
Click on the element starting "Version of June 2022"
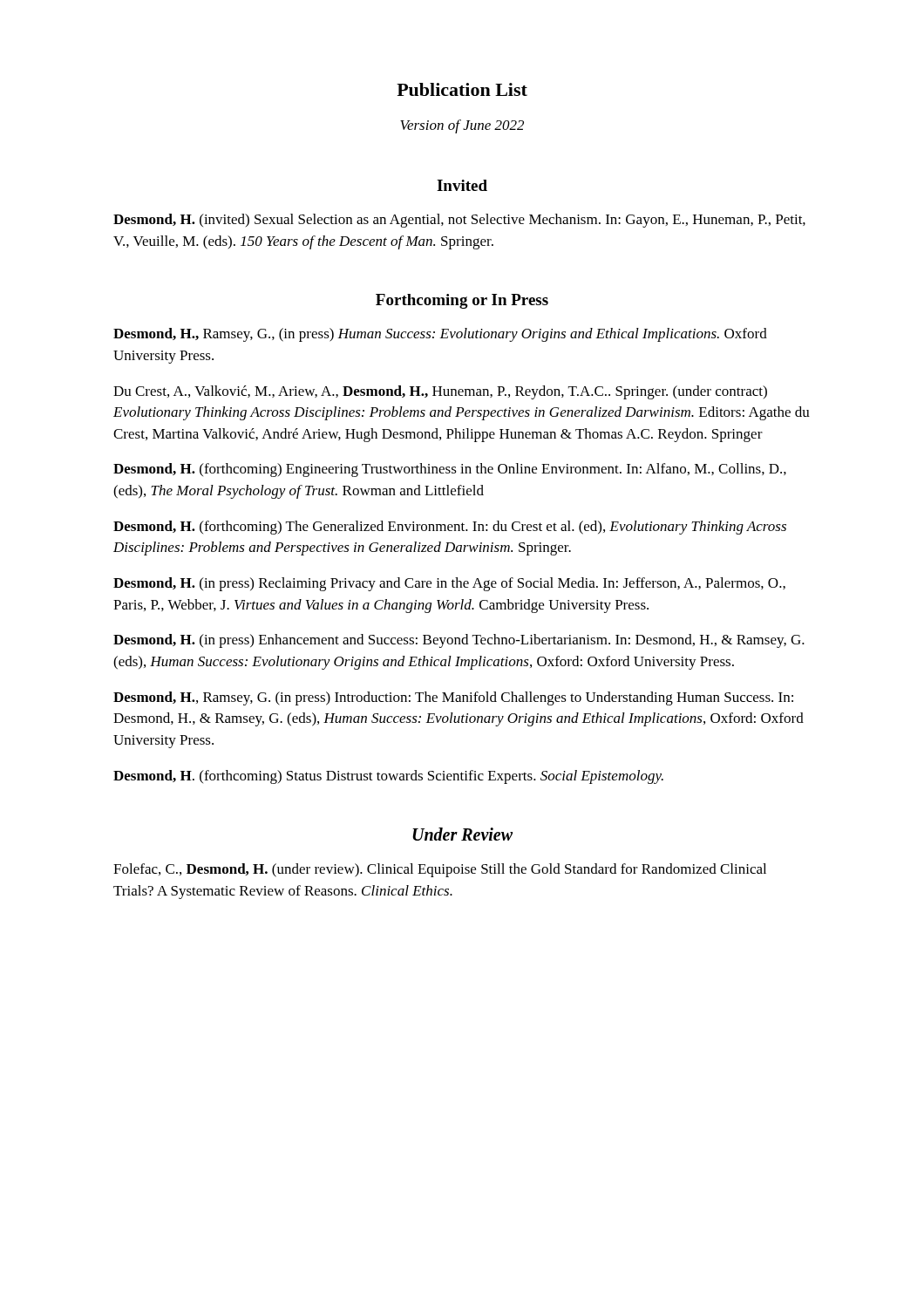pos(462,125)
